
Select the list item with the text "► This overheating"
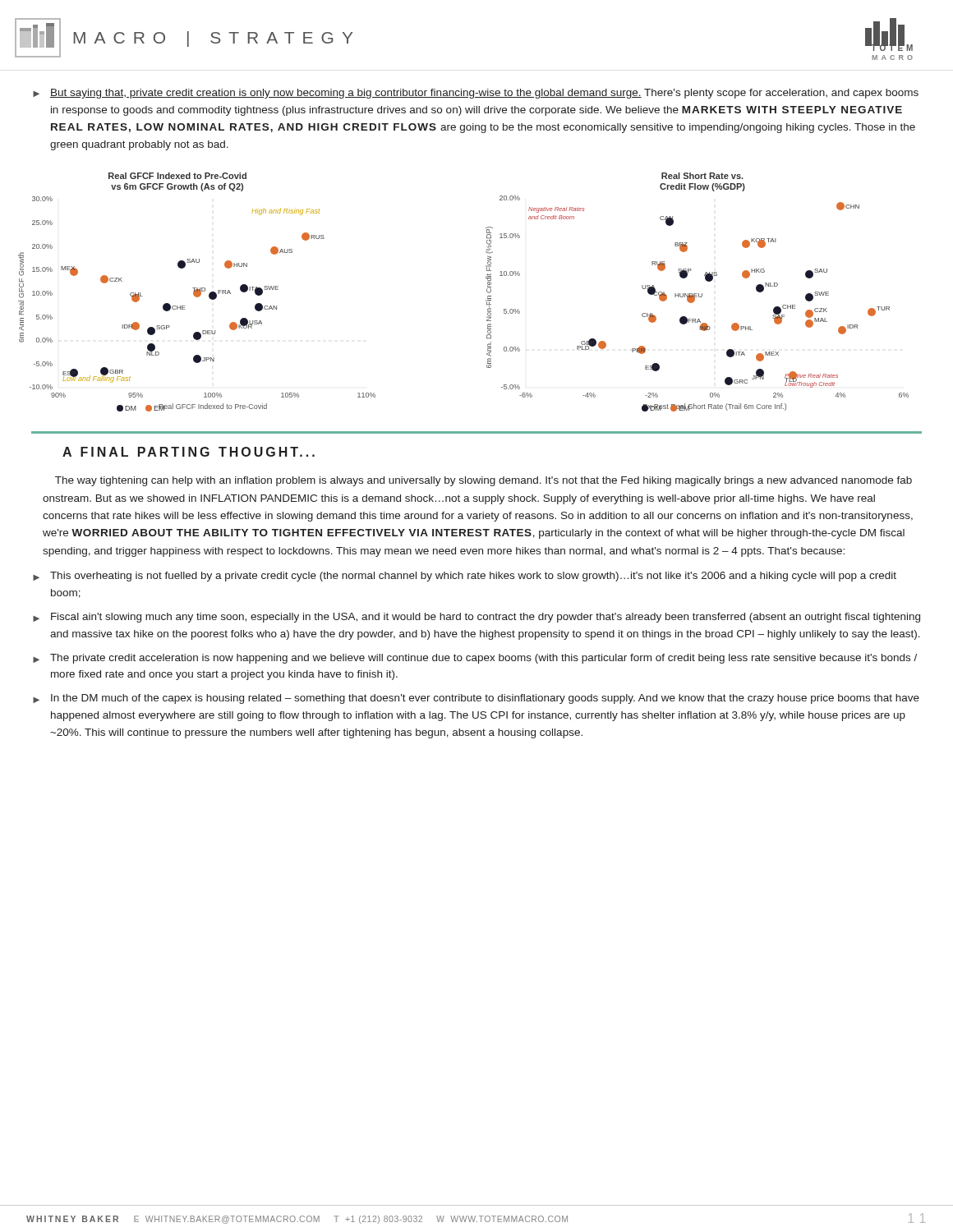(x=476, y=585)
